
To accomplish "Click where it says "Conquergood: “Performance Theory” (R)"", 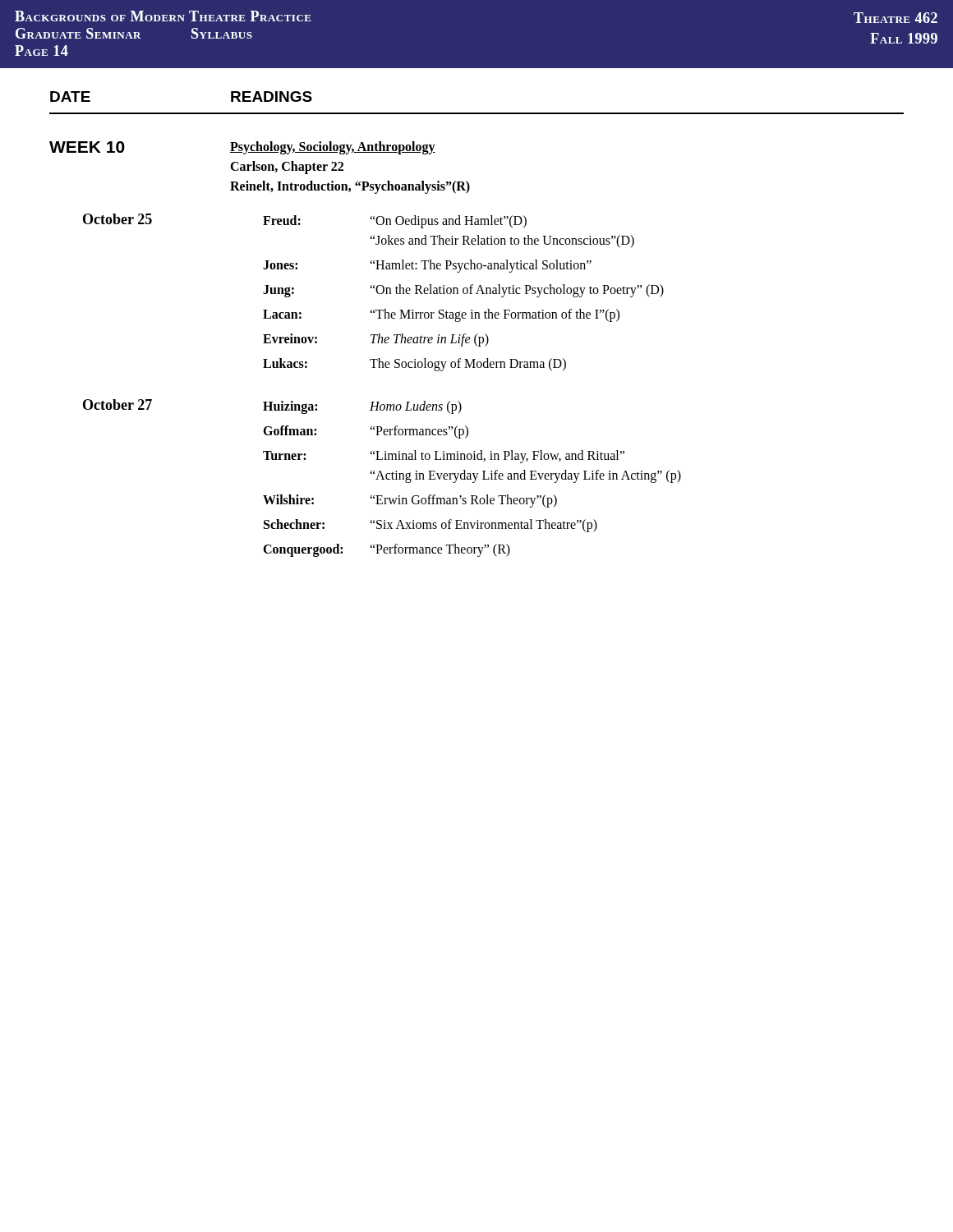I will [x=387, y=550].
